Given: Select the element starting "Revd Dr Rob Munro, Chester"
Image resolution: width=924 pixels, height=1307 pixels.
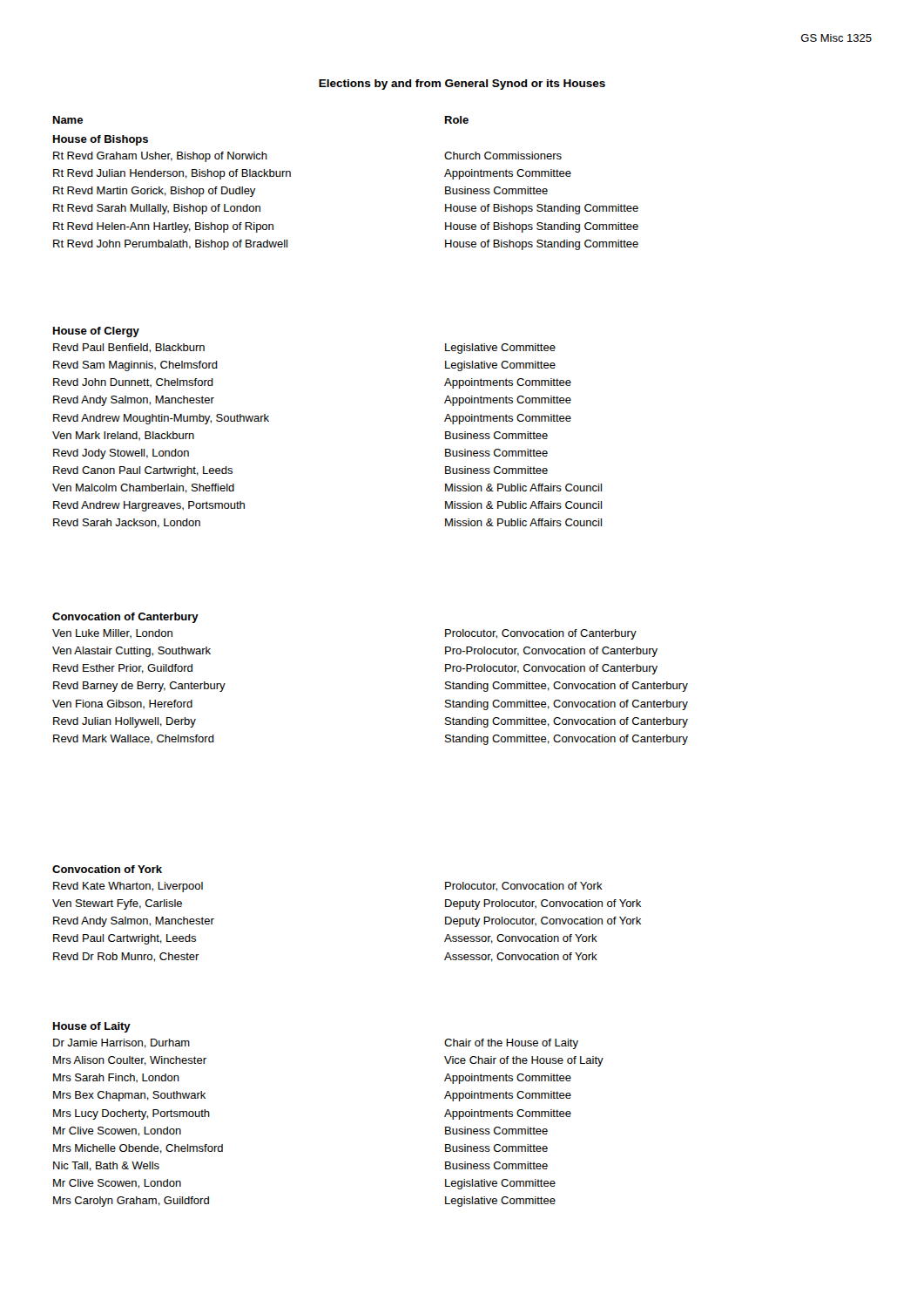Looking at the screenshot, I should tap(126, 956).
